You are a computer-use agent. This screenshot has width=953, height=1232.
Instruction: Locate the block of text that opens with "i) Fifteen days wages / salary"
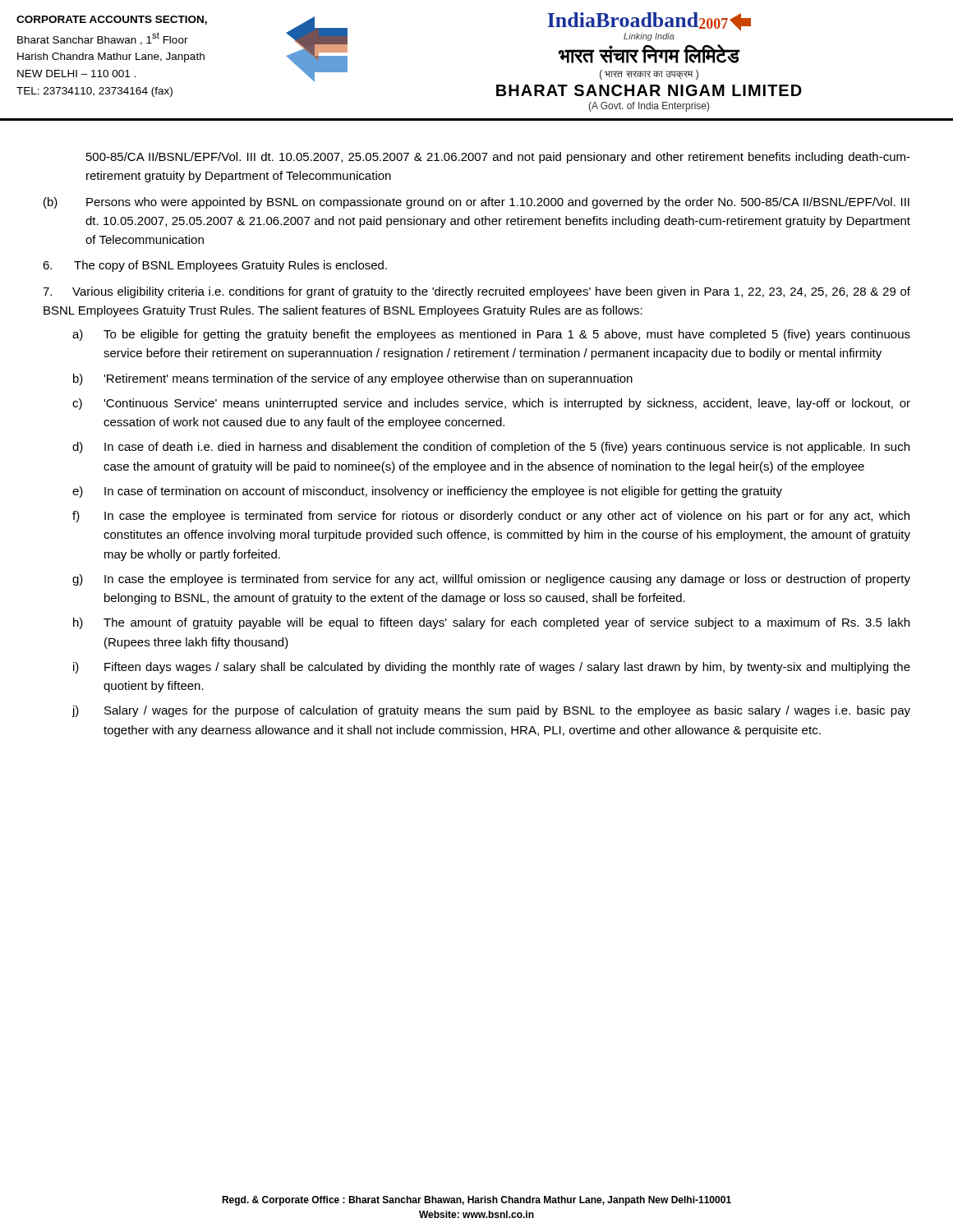click(491, 676)
